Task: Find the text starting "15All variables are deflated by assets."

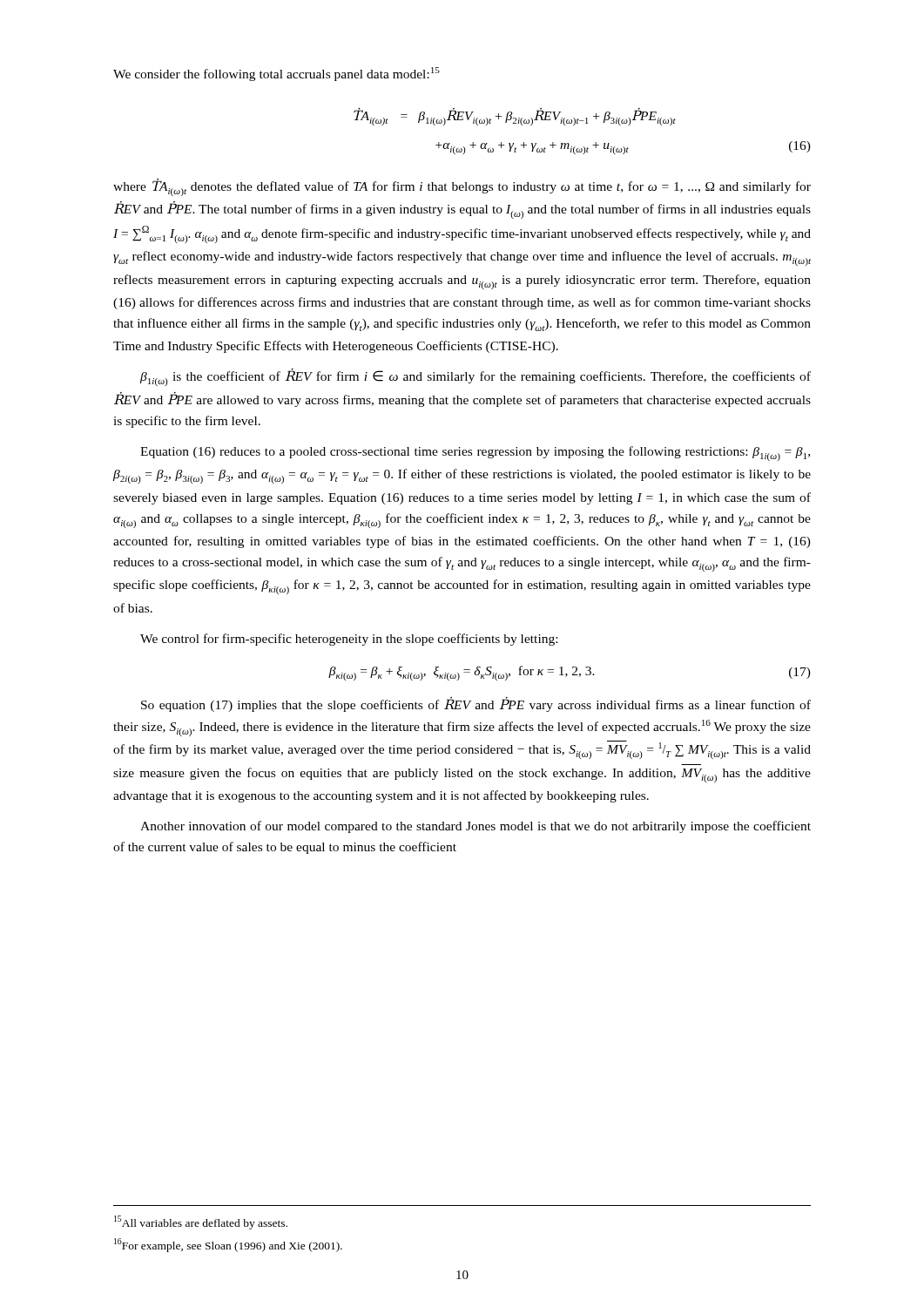Action: coord(201,1222)
